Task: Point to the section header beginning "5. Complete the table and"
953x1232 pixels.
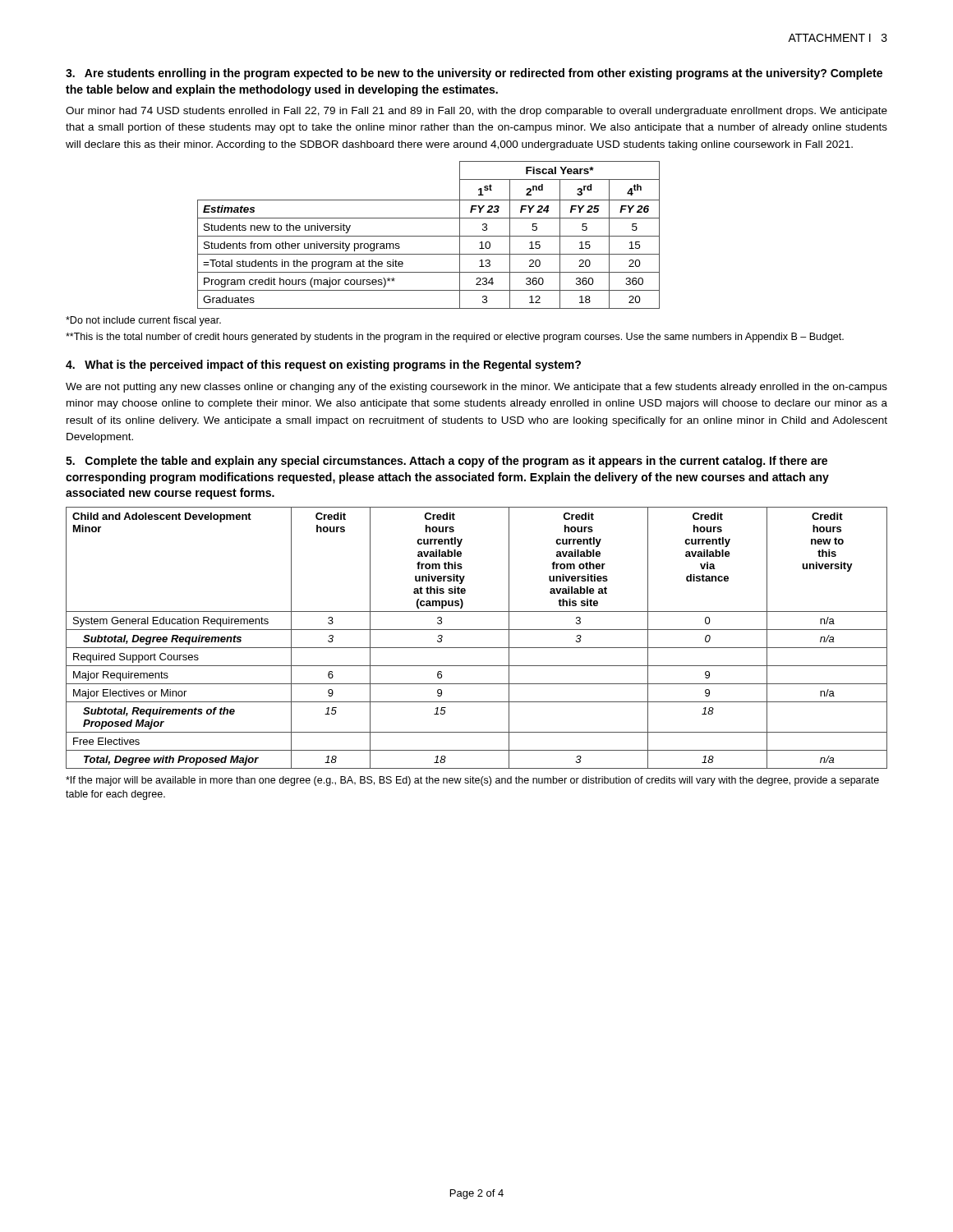Action: 447,477
